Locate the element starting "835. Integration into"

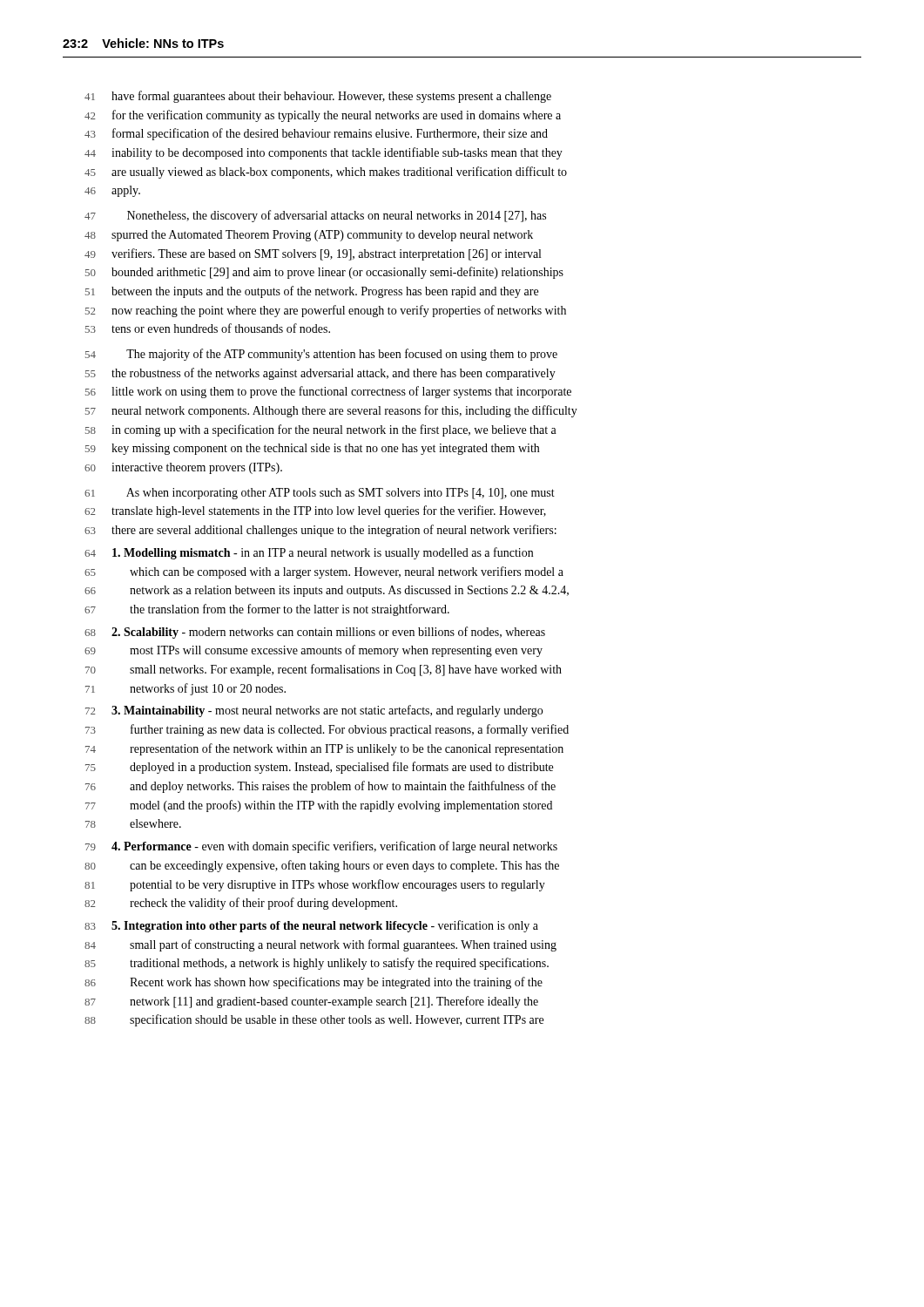[462, 973]
